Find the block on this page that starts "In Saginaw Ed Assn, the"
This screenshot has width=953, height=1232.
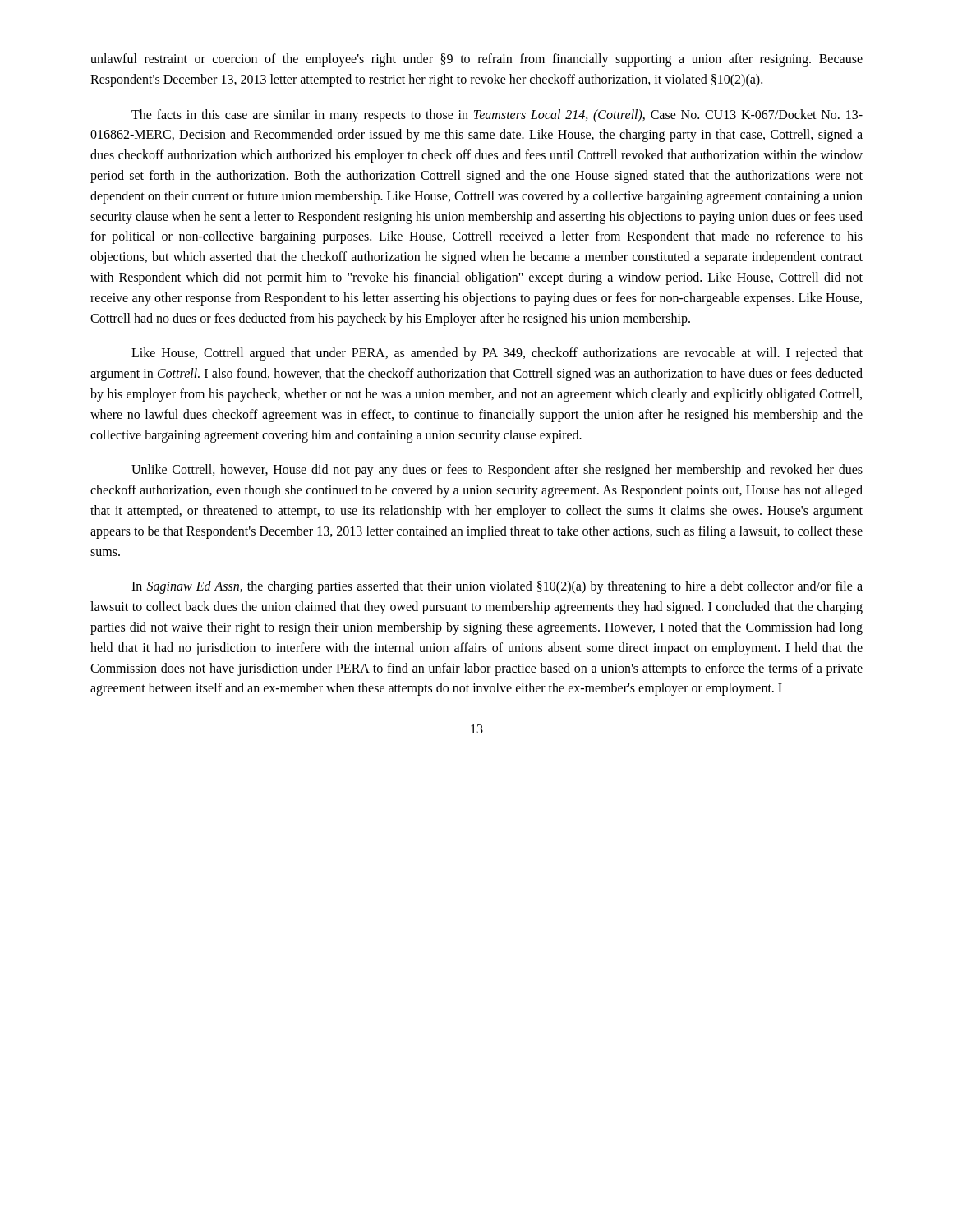[x=476, y=637]
